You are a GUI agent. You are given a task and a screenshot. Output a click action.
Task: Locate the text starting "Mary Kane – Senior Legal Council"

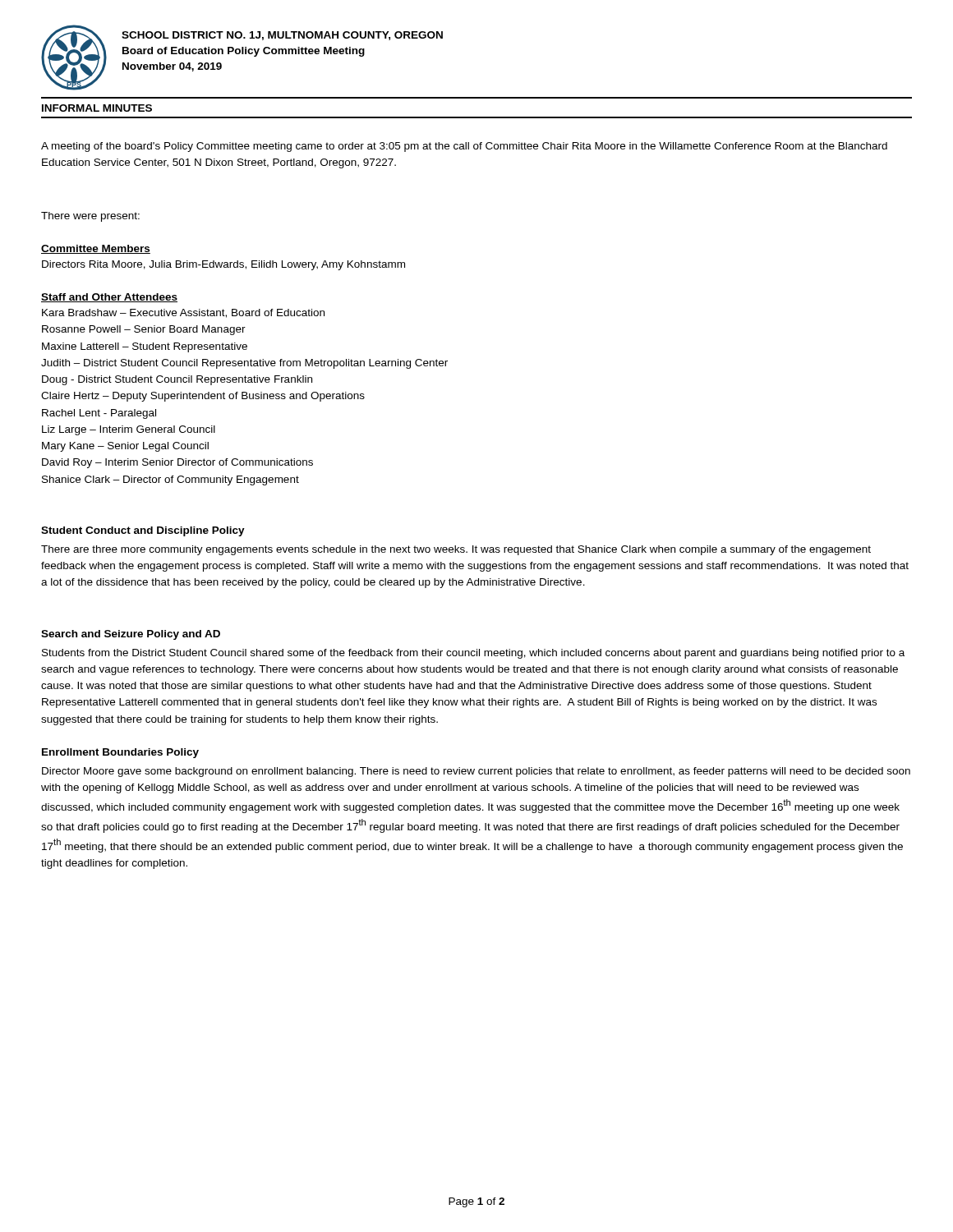[x=125, y=446]
